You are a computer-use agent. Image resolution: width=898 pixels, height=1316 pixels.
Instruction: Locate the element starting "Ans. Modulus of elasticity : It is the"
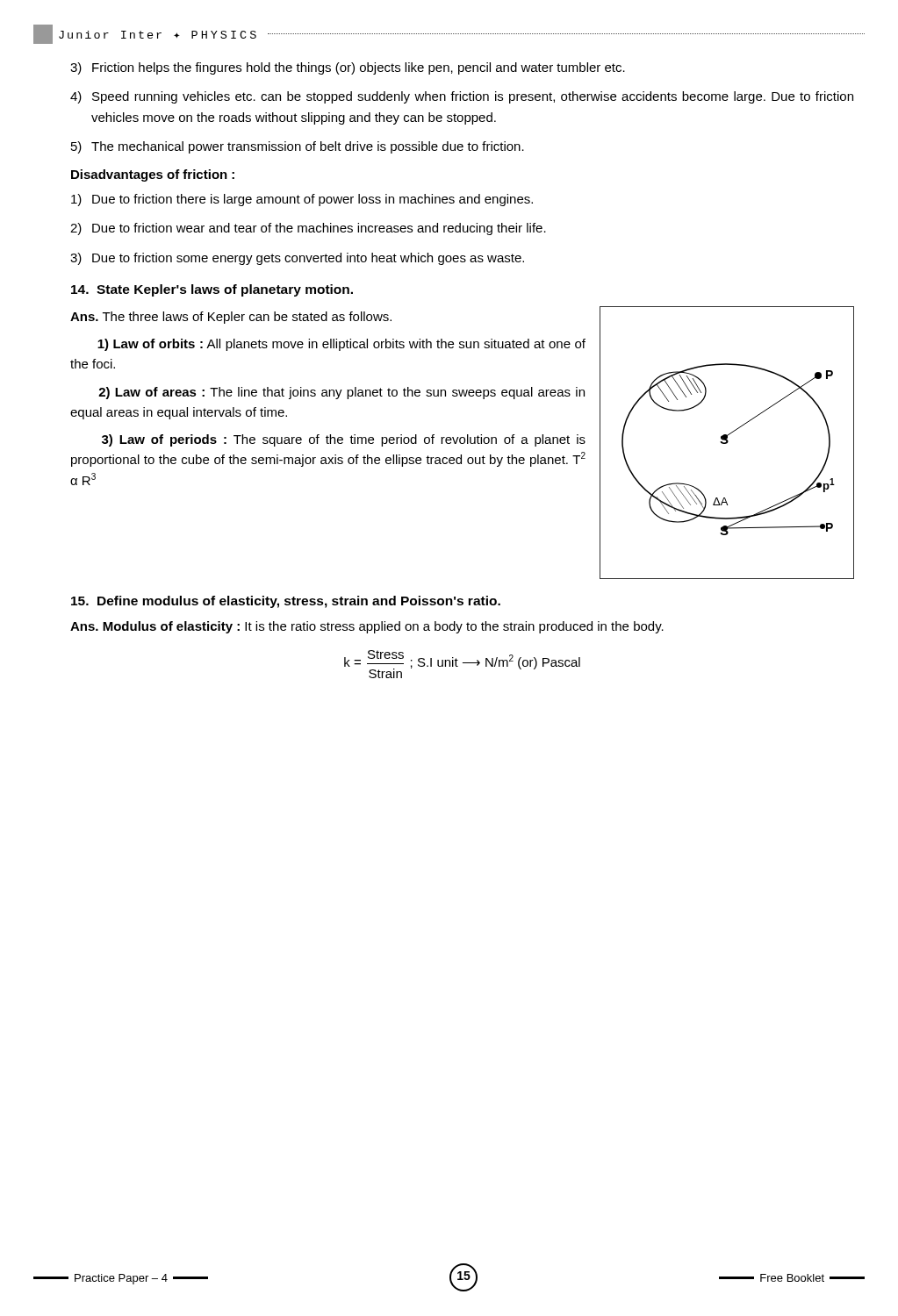click(367, 626)
